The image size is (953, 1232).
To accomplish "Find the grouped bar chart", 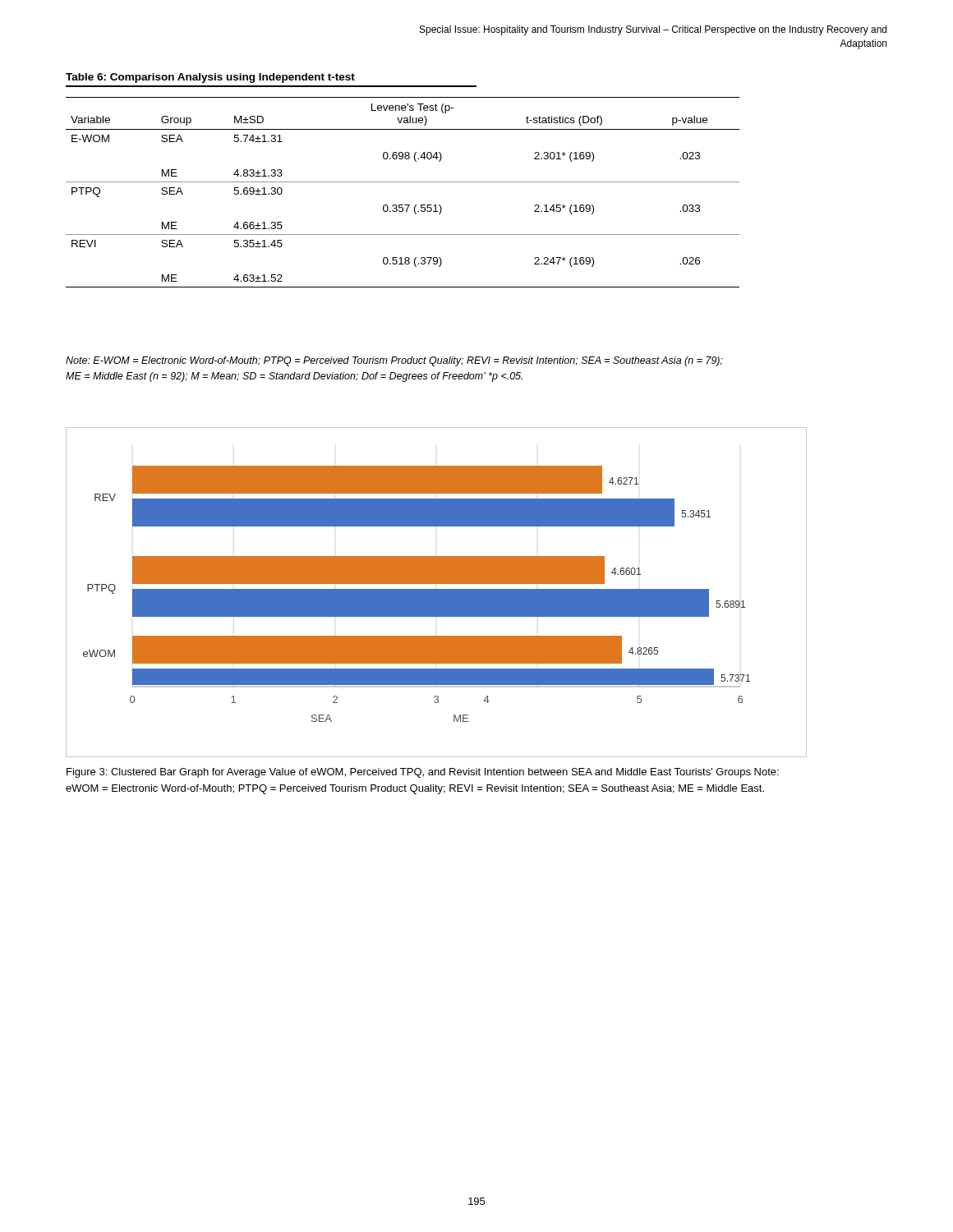I will pos(436,592).
